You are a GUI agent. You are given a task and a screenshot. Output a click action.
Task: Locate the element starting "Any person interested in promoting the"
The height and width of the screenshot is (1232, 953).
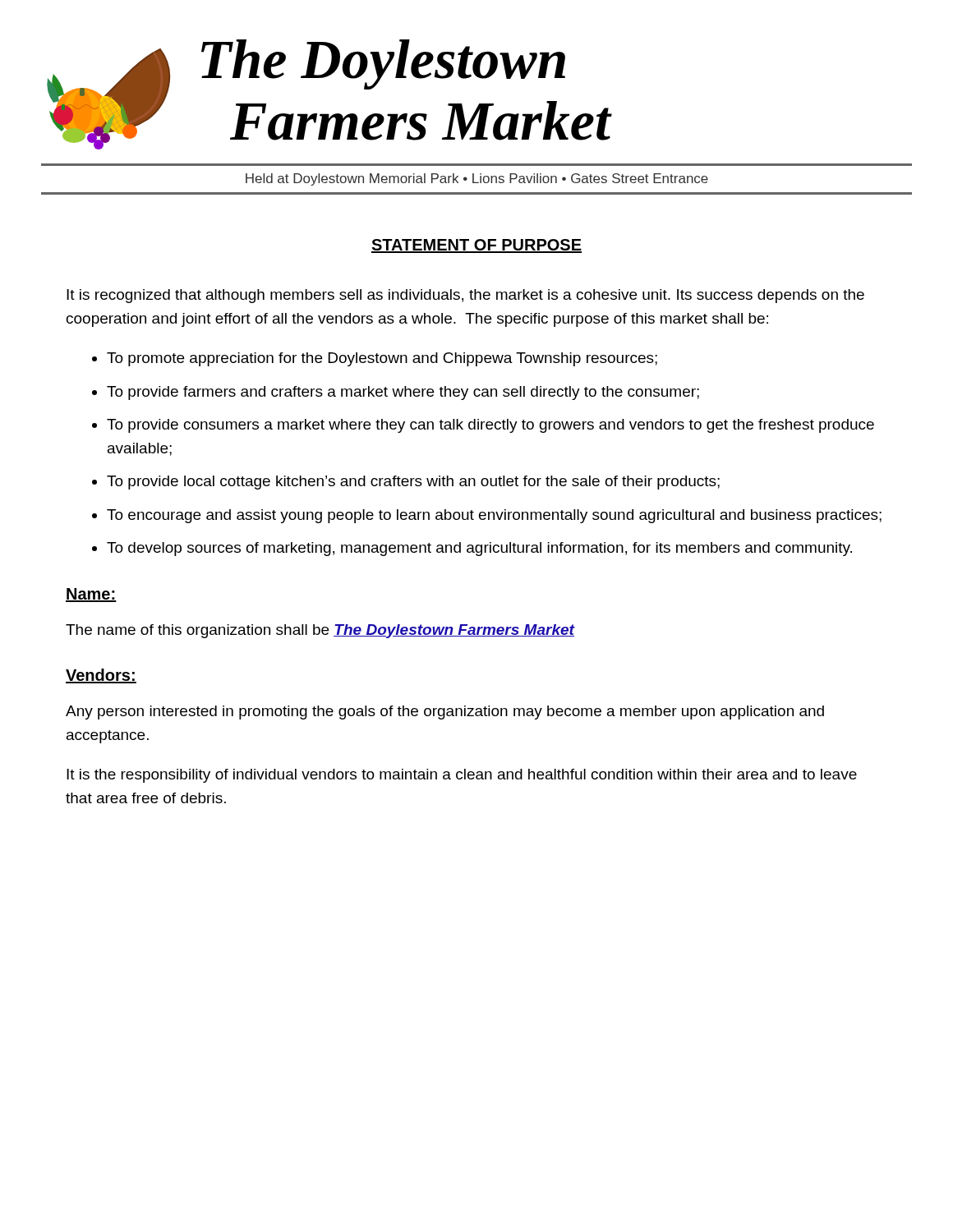445,723
